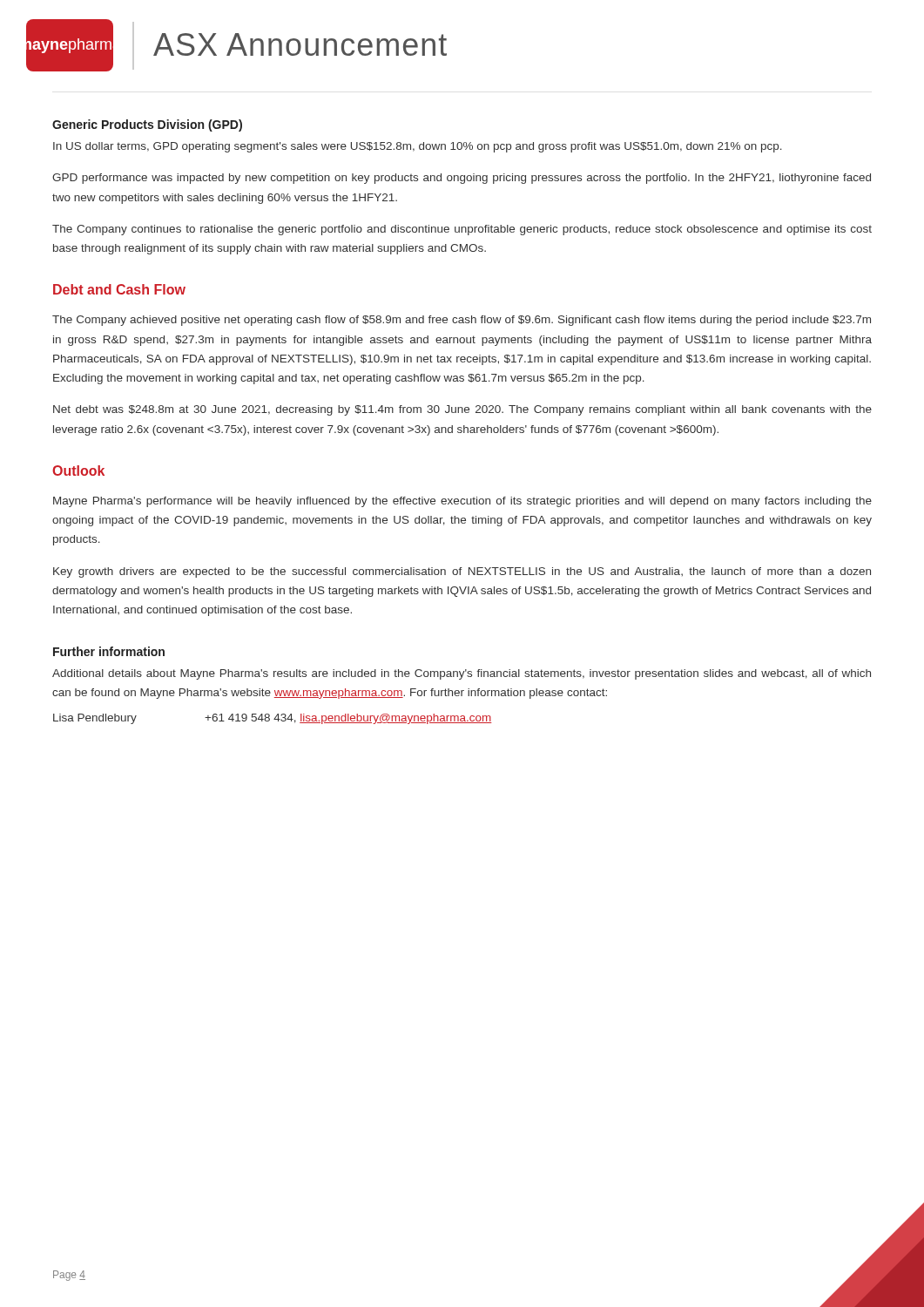
Task: Click on the element starting "Further information"
Action: pyautogui.click(x=109, y=651)
